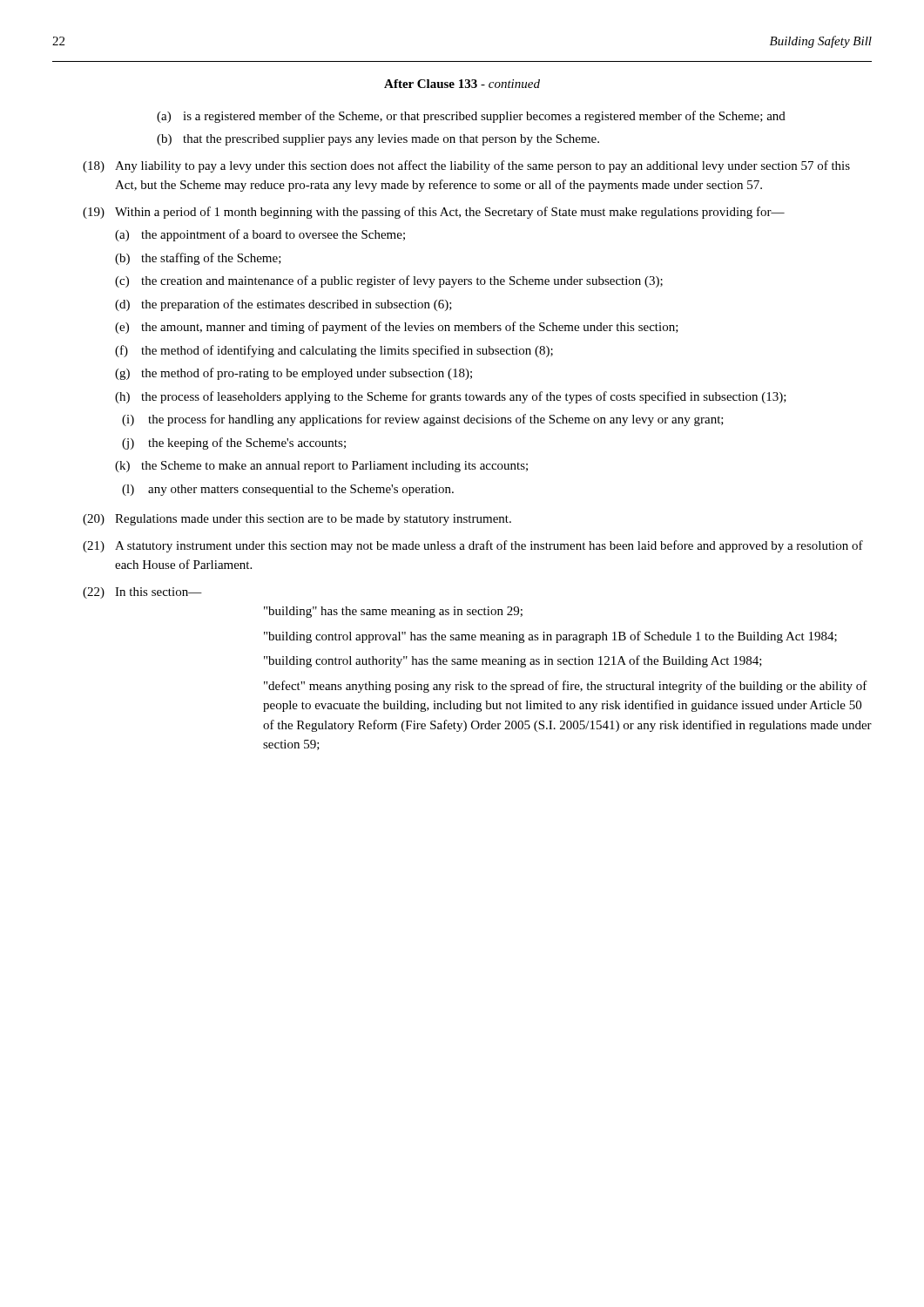
Task: Point to the text starting "After Clause 133 -"
Action: (462, 84)
